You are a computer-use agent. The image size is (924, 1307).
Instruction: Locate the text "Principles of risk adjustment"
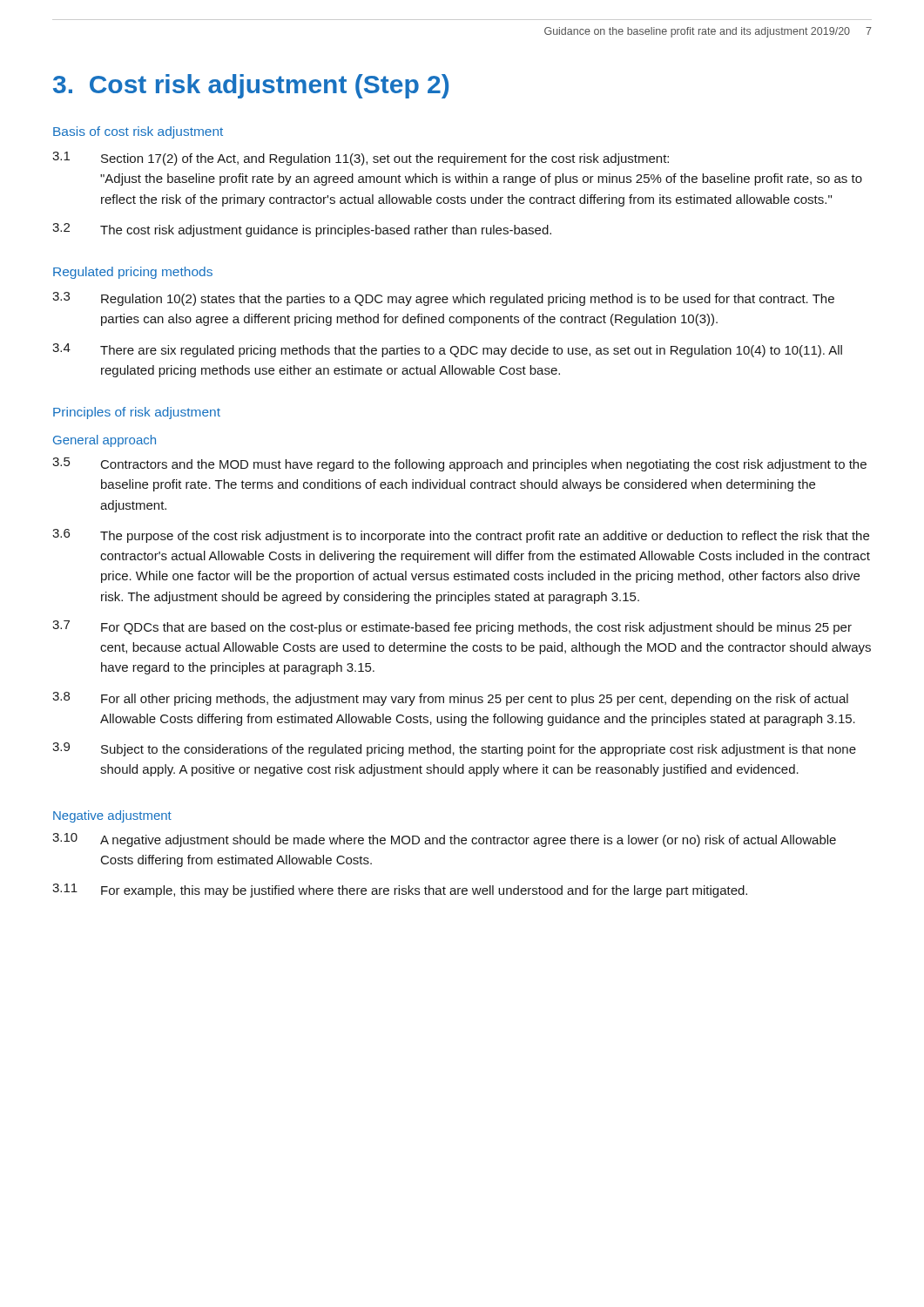(136, 412)
